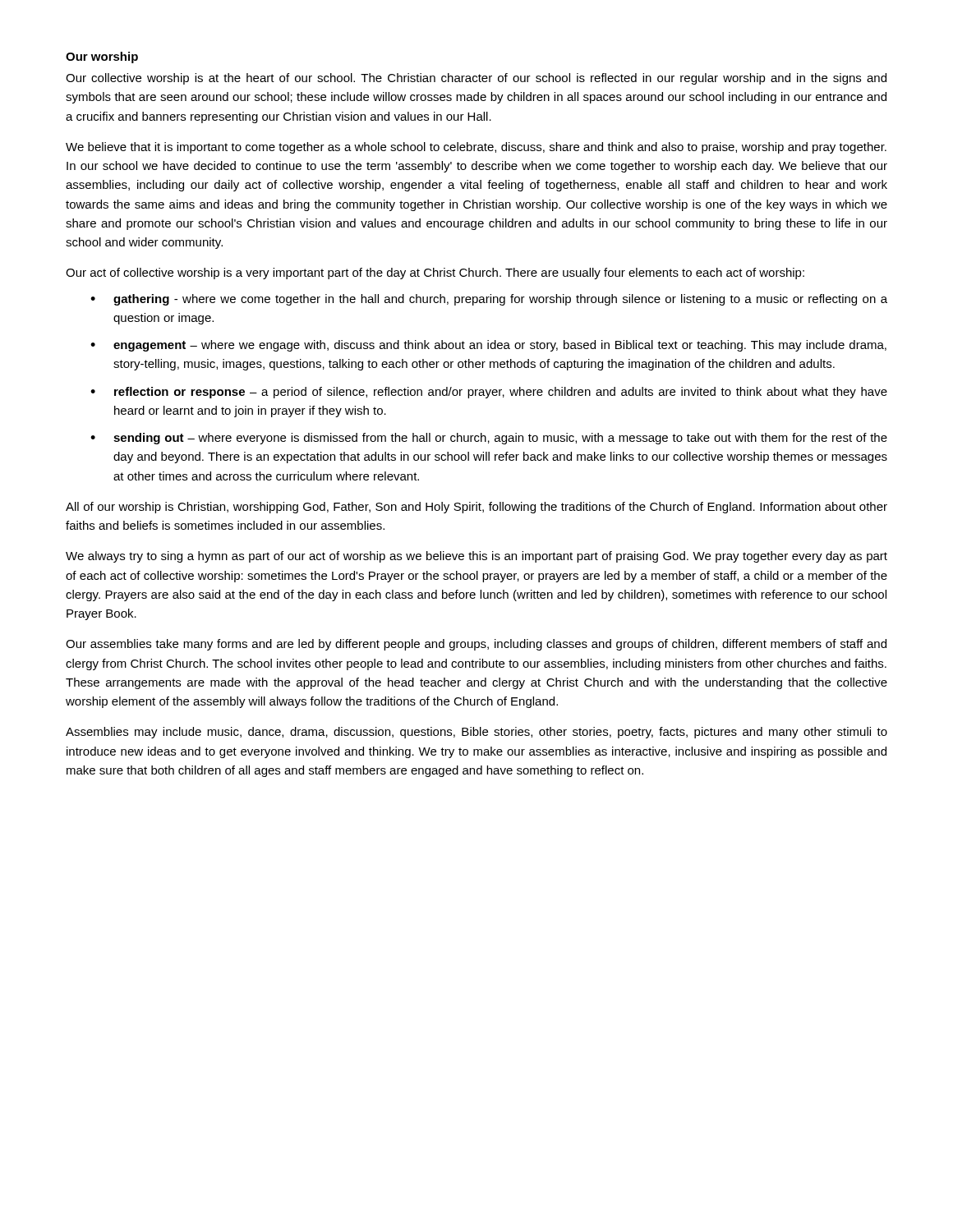Find the passage starting "• sending out –"

(489, 457)
